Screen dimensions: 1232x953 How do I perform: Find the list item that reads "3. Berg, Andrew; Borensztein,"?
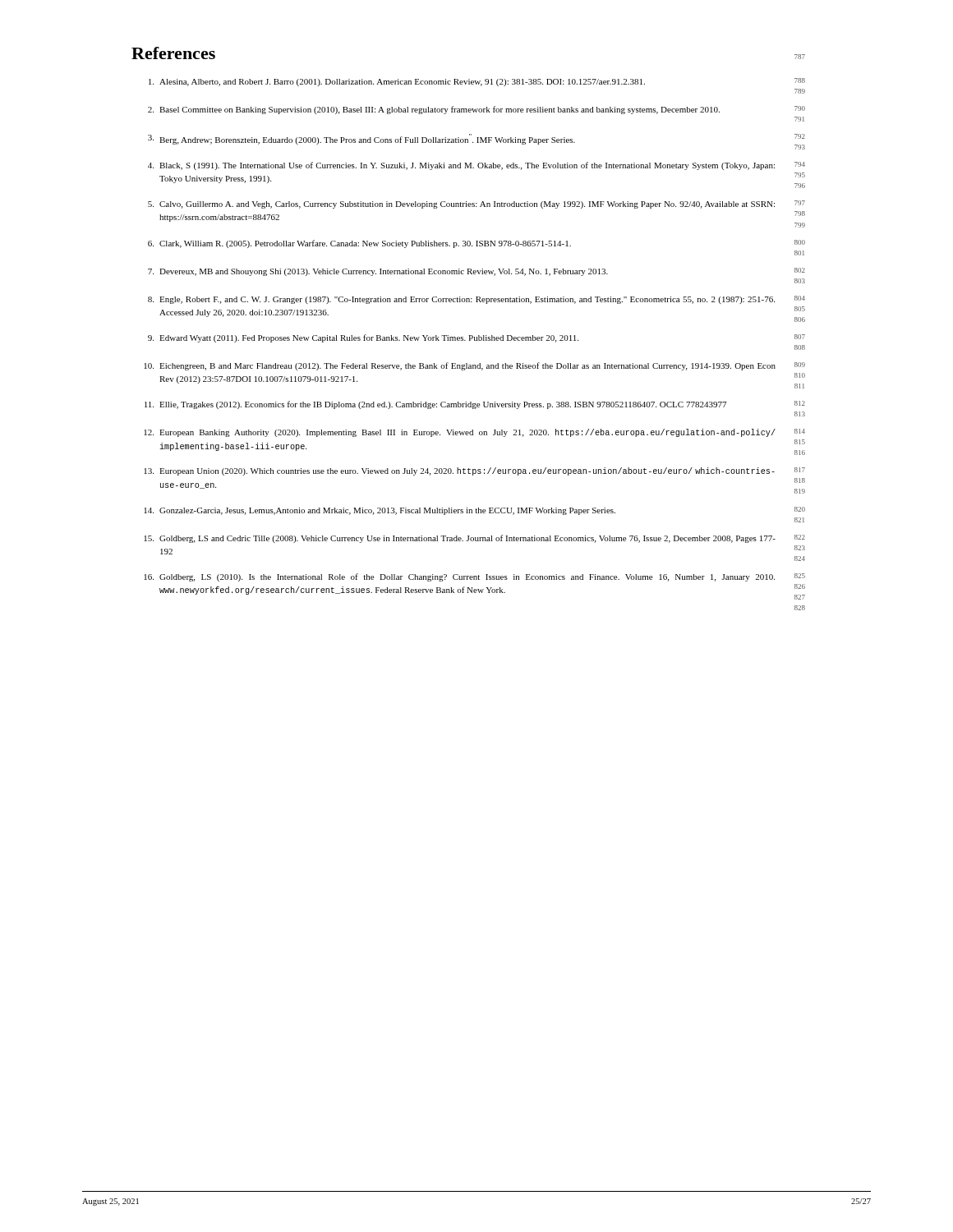click(468, 142)
